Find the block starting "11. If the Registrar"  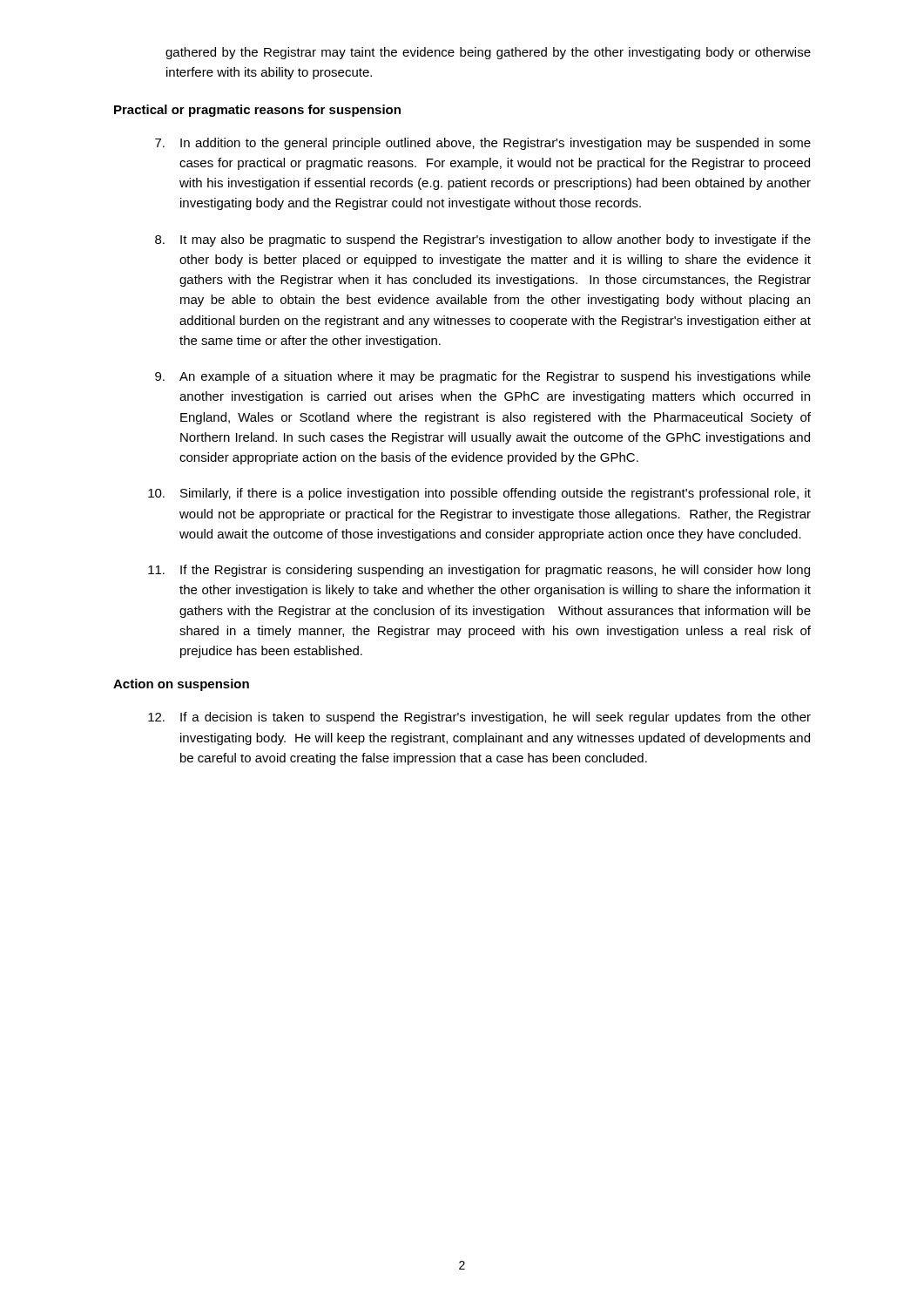click(462, 610)
